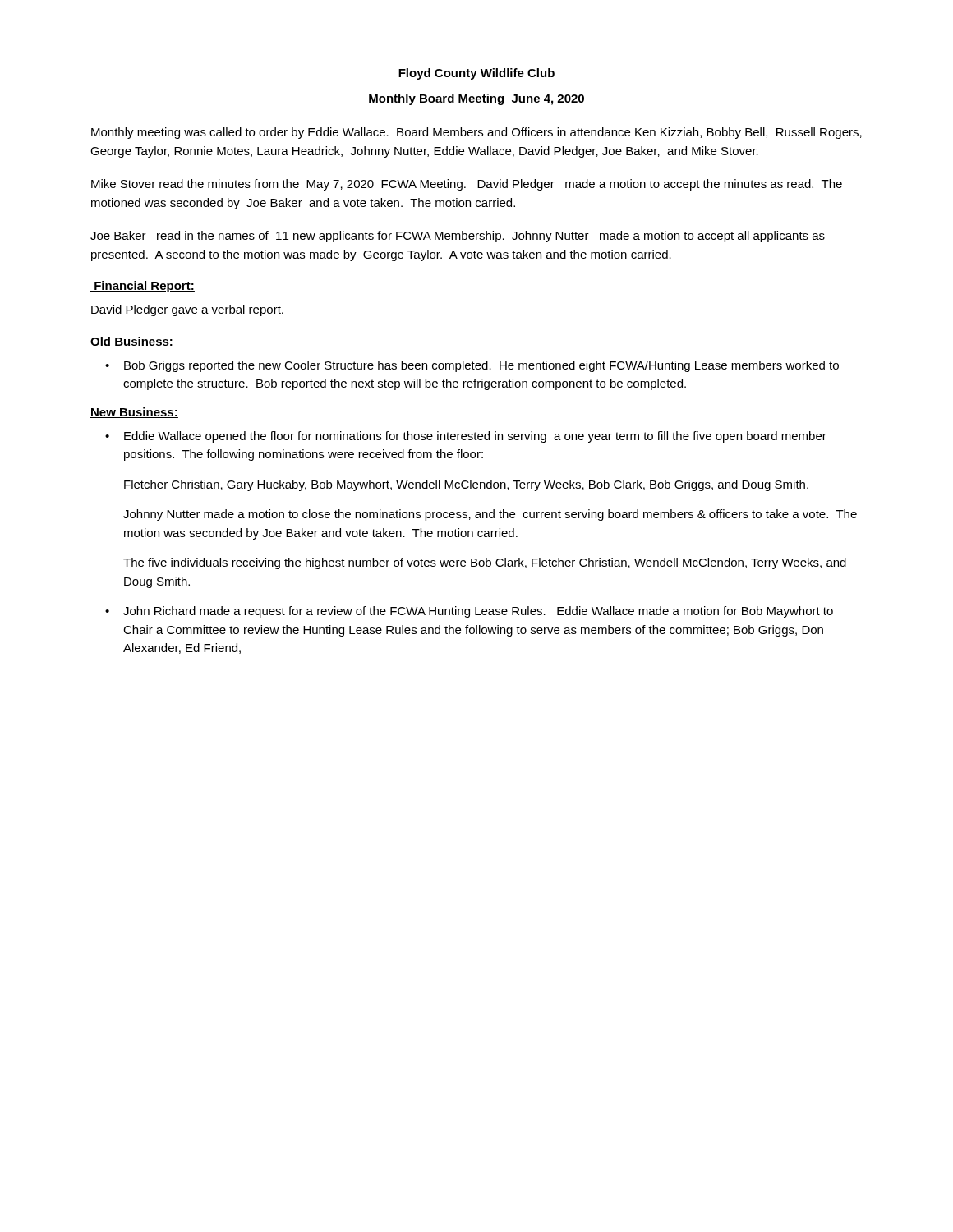Click the passage that begins "Monthly meeting was"
Image resolution: width=953 pixels, height=1232 pixels.
[476, 141]
